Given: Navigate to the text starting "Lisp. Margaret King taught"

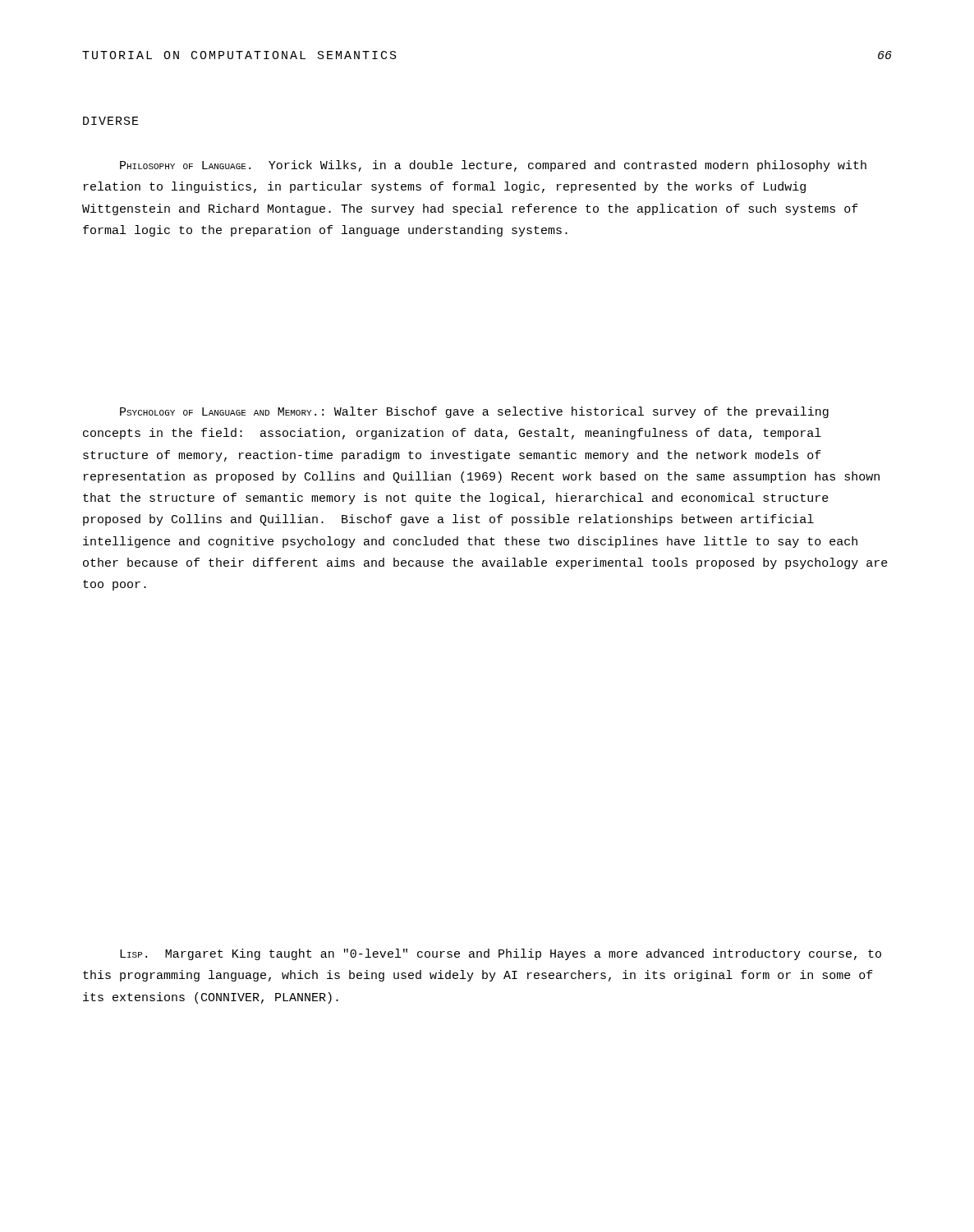Looking at the screenshot, I should (x=482, y=976).
